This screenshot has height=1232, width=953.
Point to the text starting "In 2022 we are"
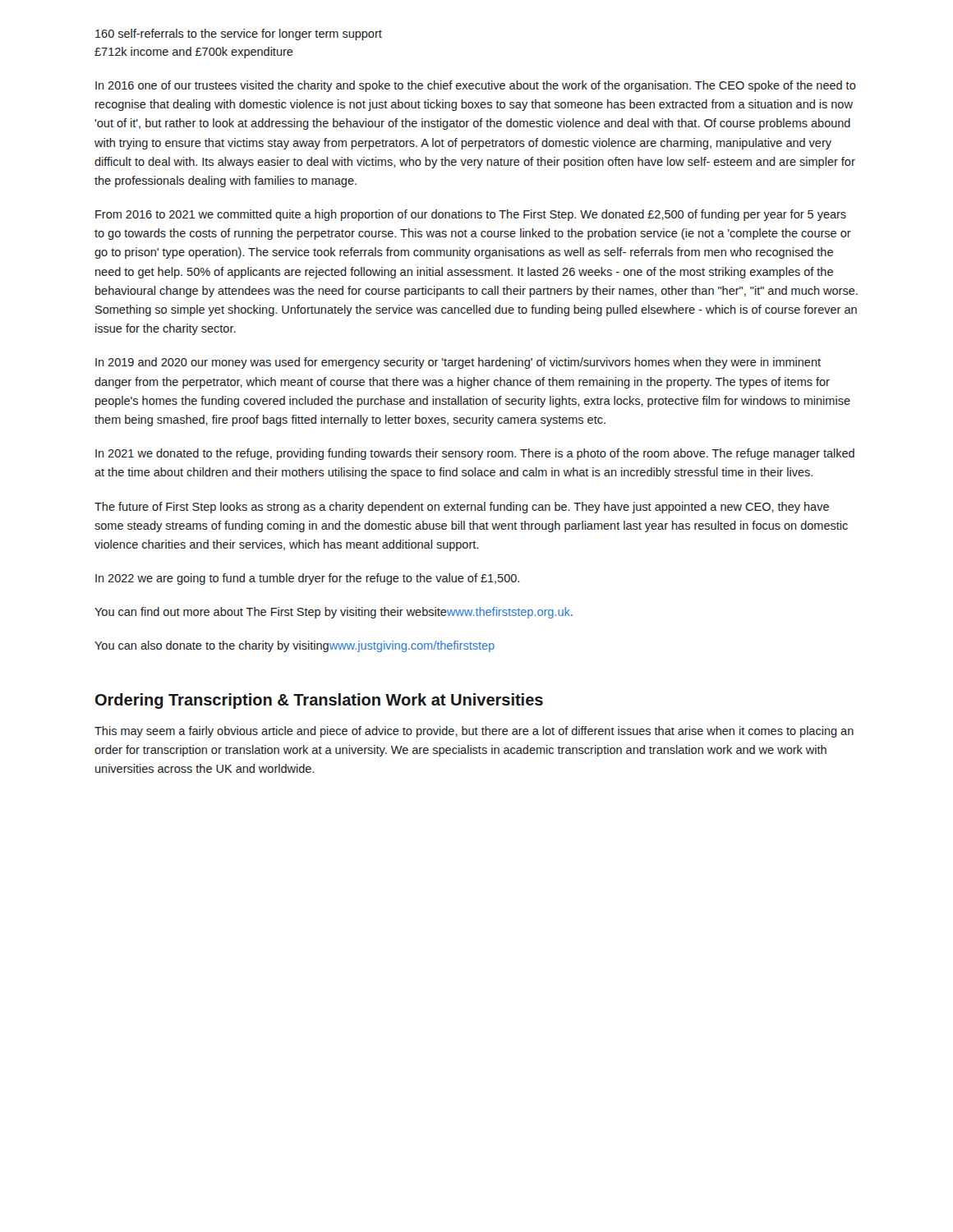coord(307,578)
